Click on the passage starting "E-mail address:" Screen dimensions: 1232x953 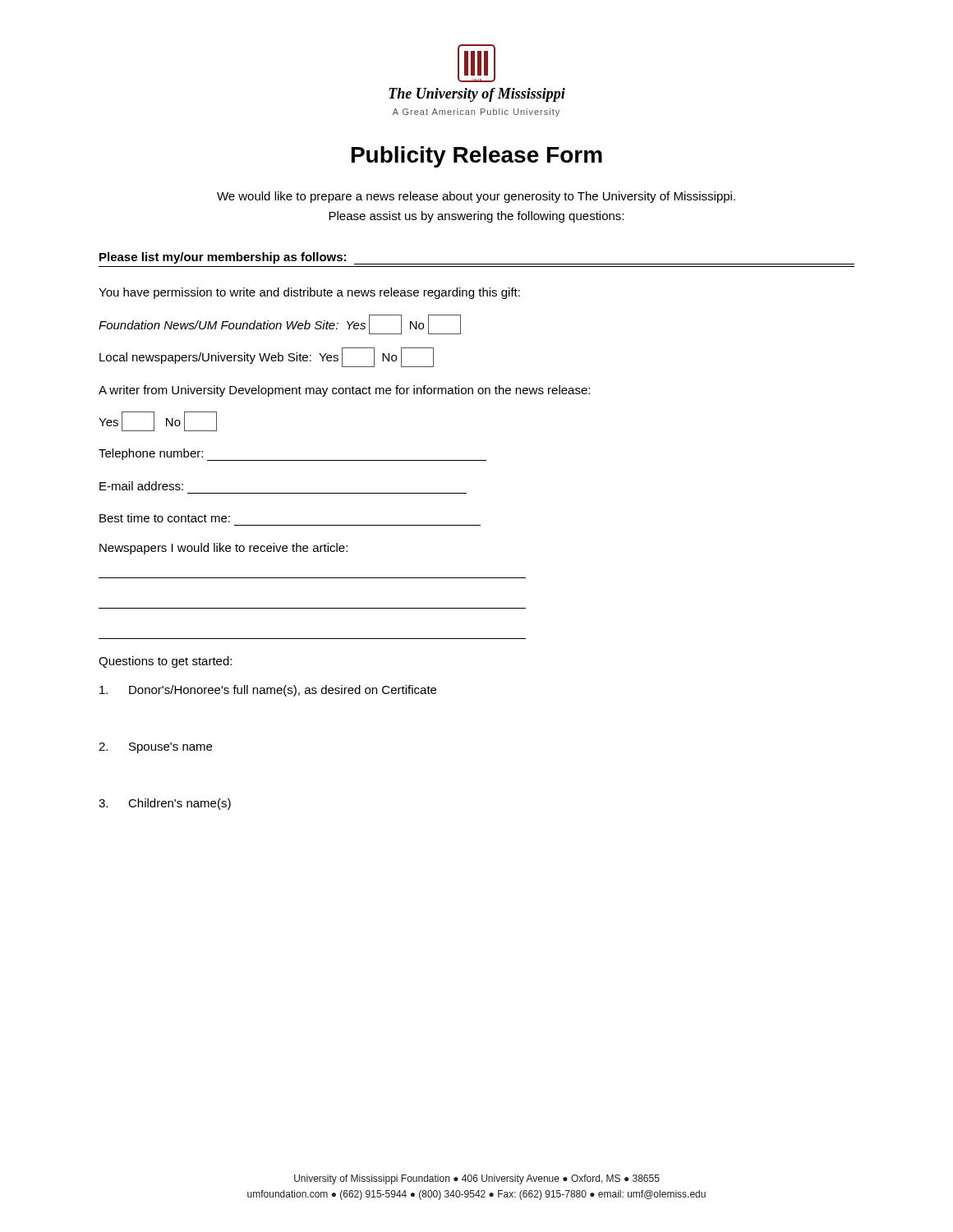[283, 486]
